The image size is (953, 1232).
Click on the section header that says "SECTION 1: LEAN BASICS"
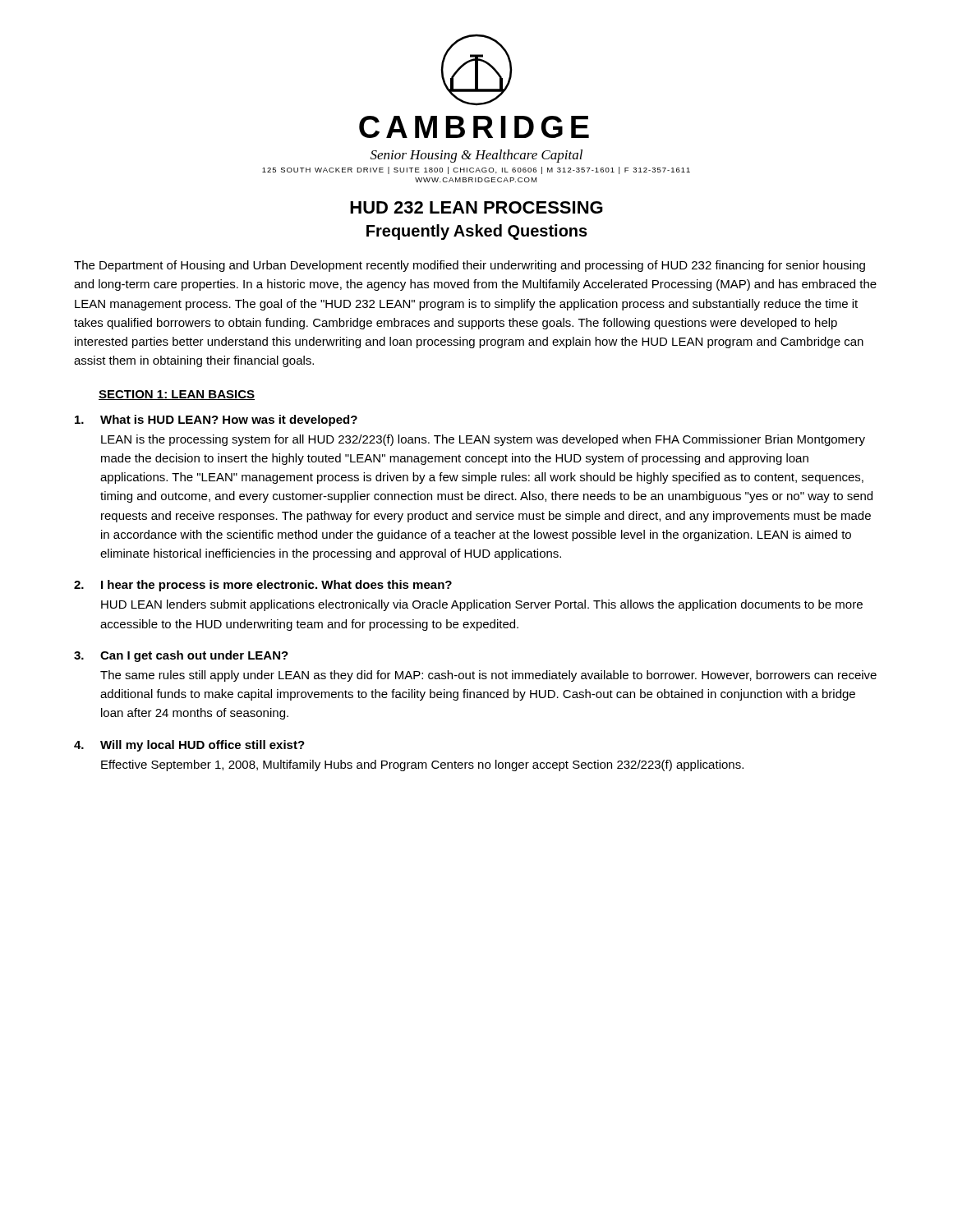(x=177, y=393)
